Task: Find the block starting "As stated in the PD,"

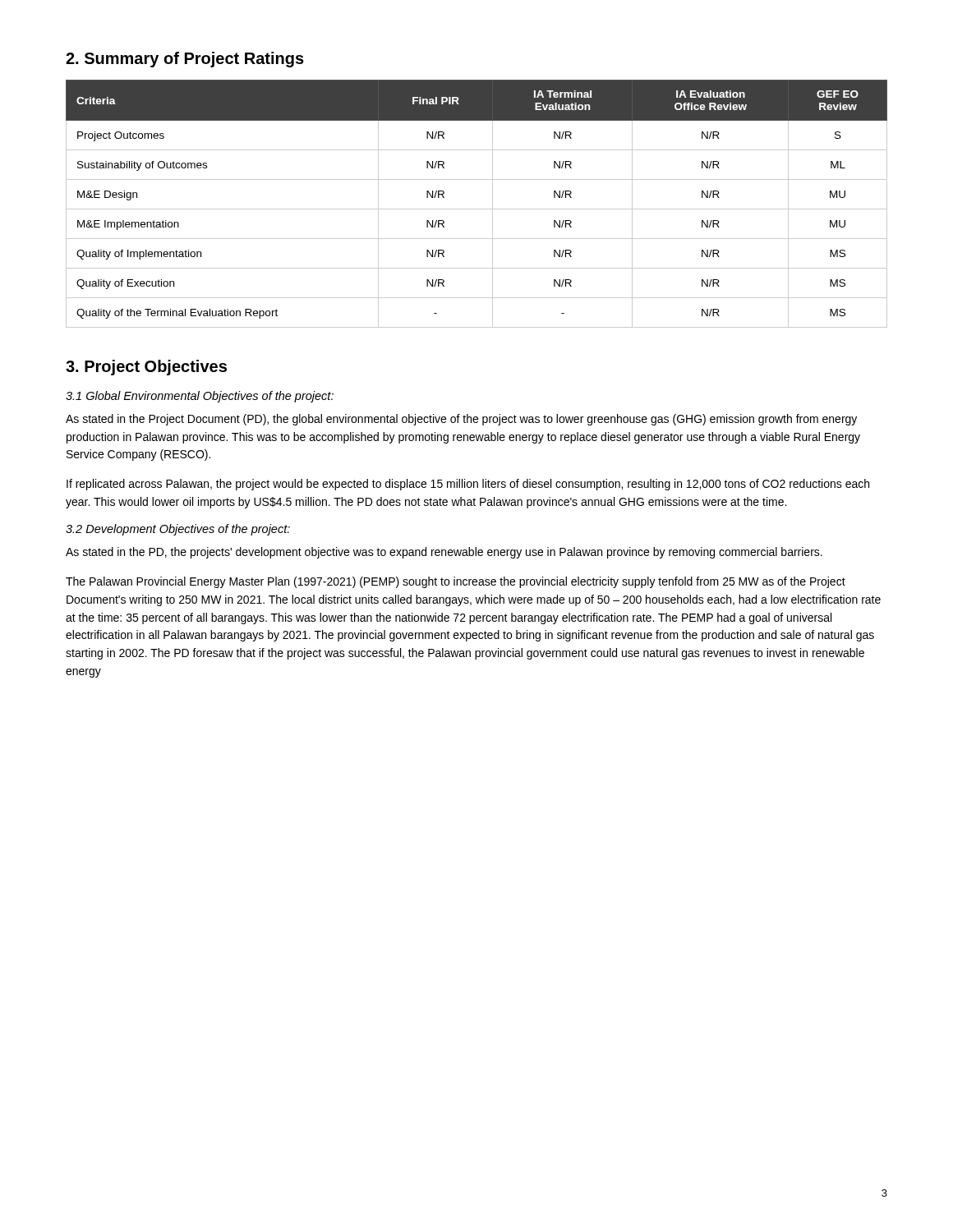Action: tap(444, 552)
